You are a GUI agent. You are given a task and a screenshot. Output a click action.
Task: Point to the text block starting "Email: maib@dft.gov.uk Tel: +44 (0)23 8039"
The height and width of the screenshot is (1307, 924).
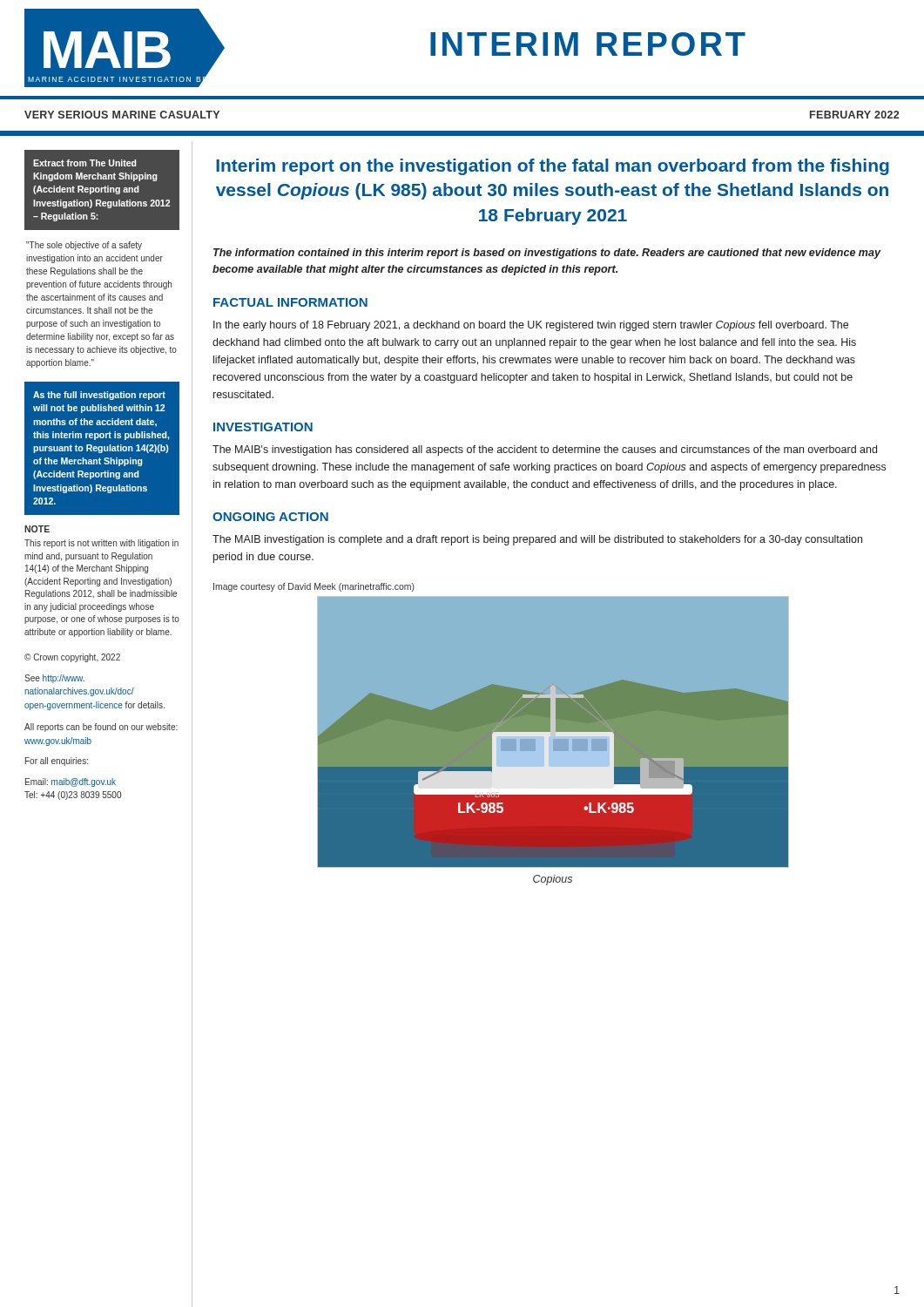point(73,788)
